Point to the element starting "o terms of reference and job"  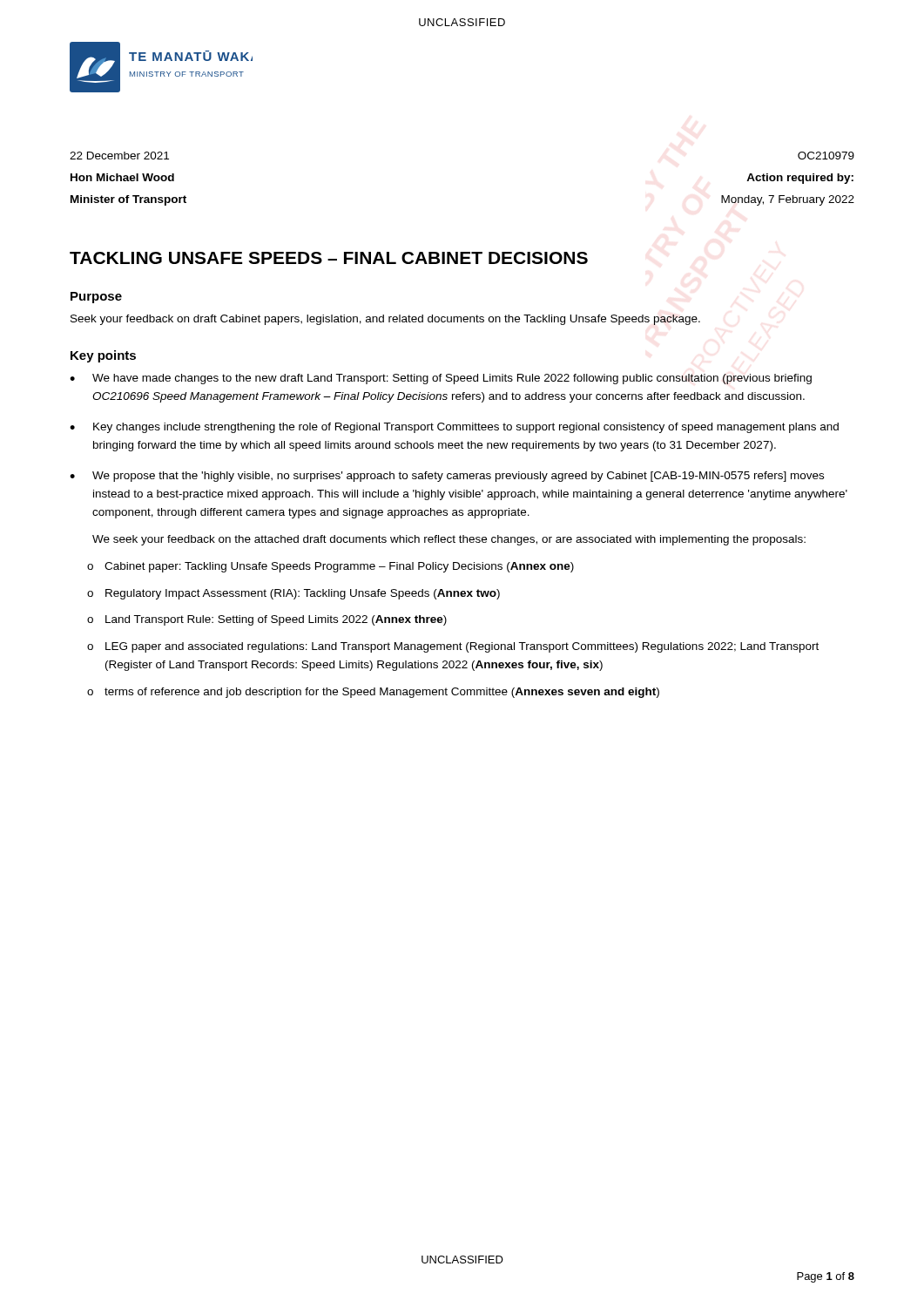[x=471, y=692]
